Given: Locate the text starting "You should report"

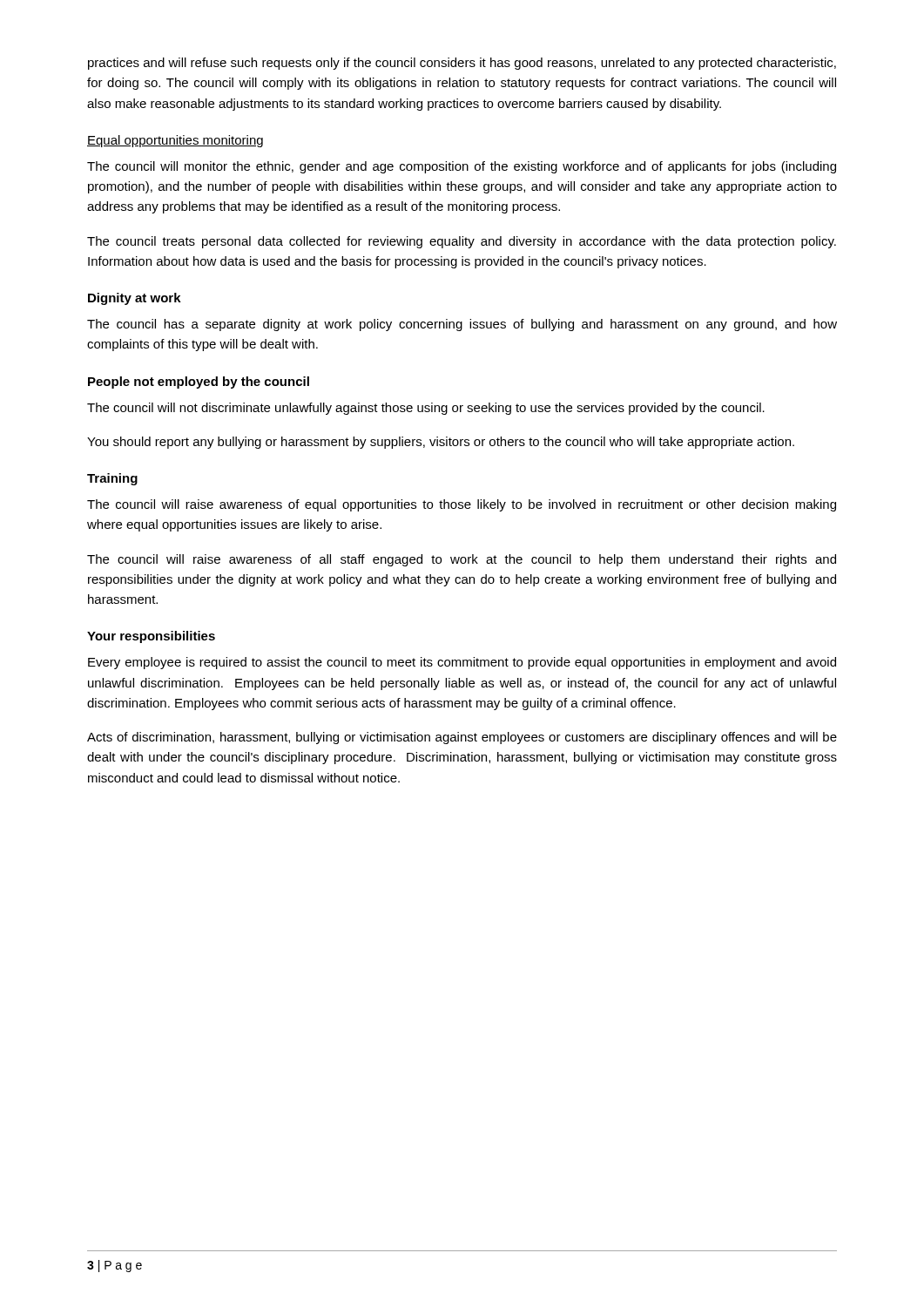Looking at the screenshot, I should point(441,441).
